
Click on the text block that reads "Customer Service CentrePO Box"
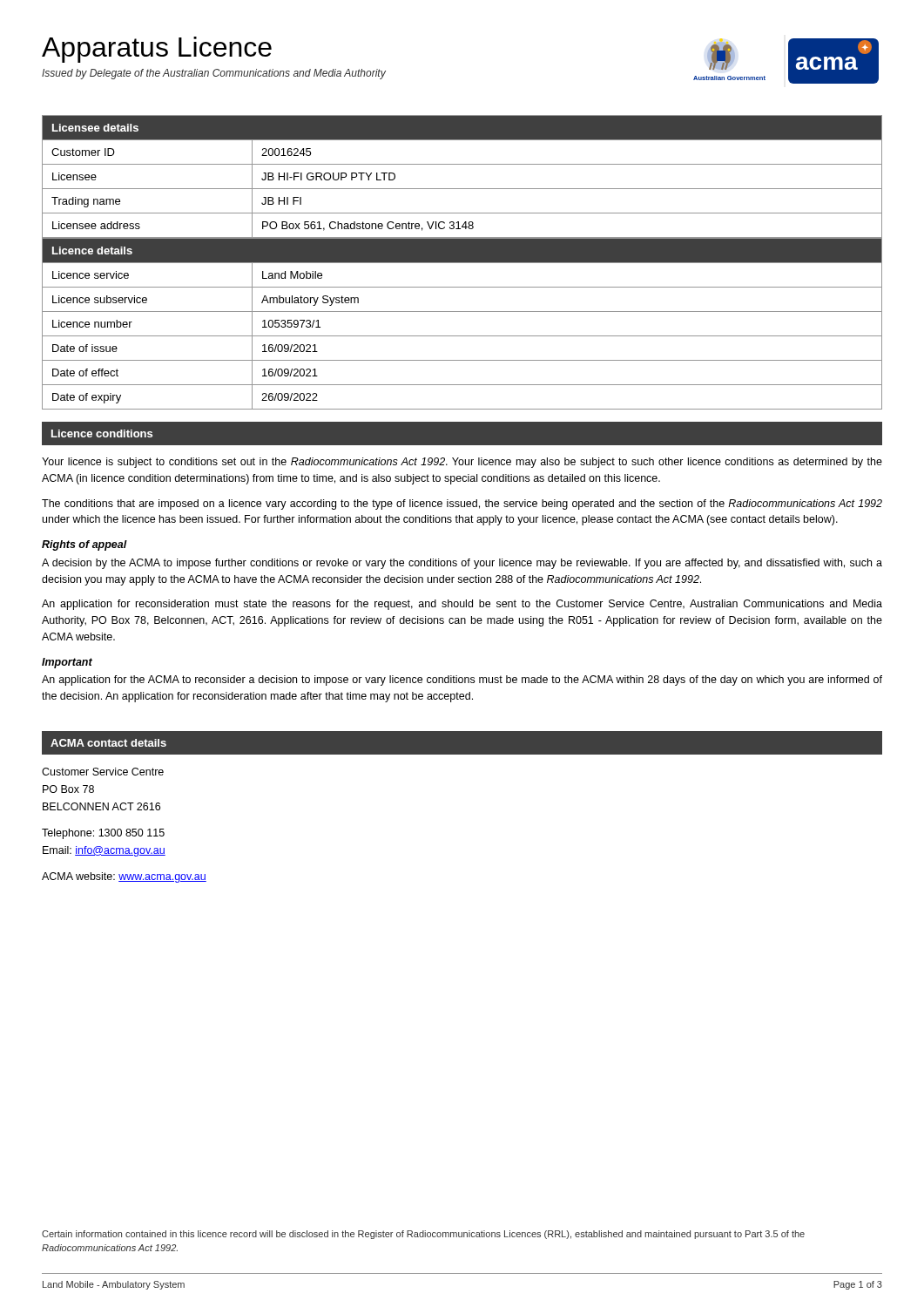103,772
